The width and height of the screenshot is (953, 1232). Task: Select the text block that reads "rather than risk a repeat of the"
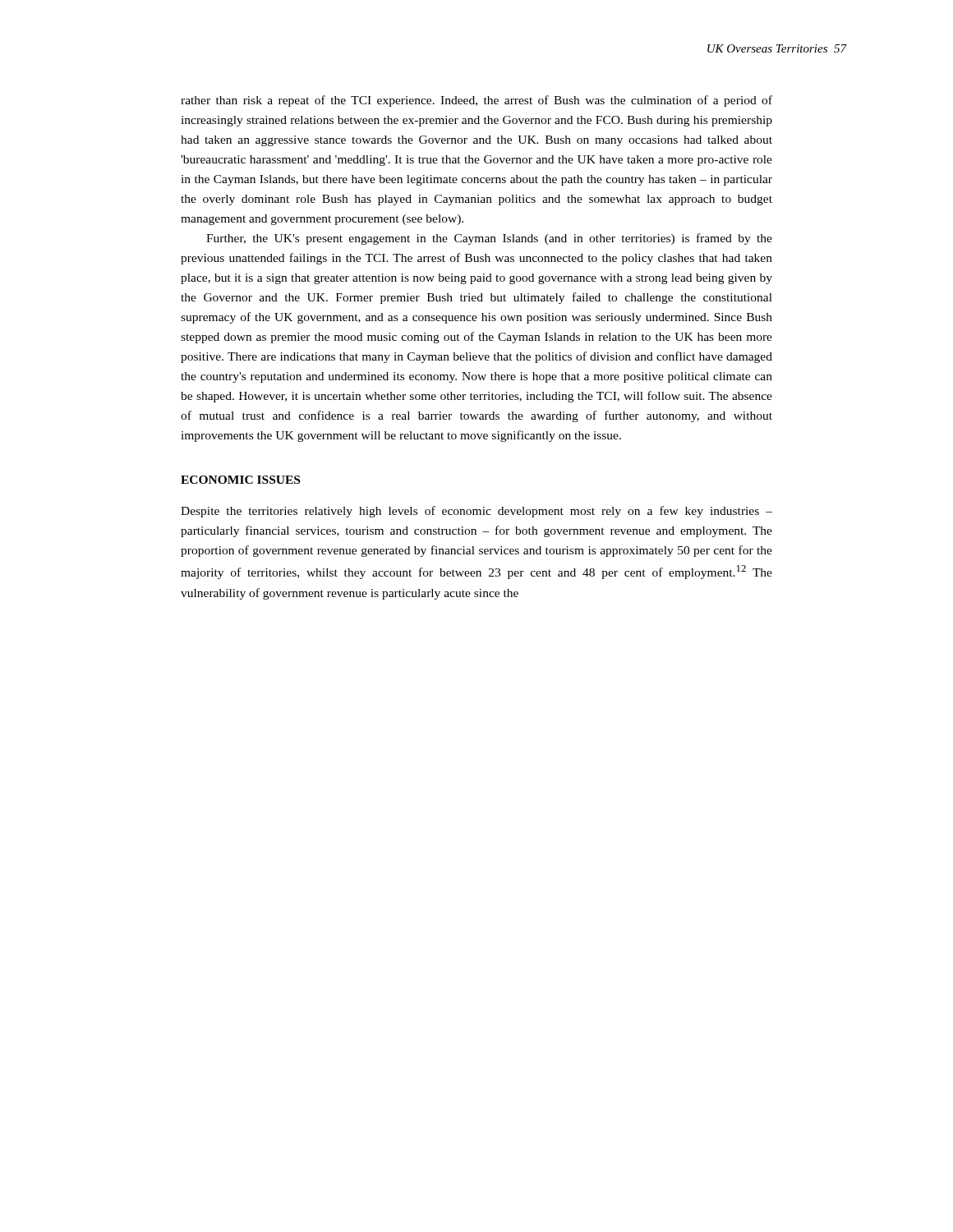(x=476, y=159)
